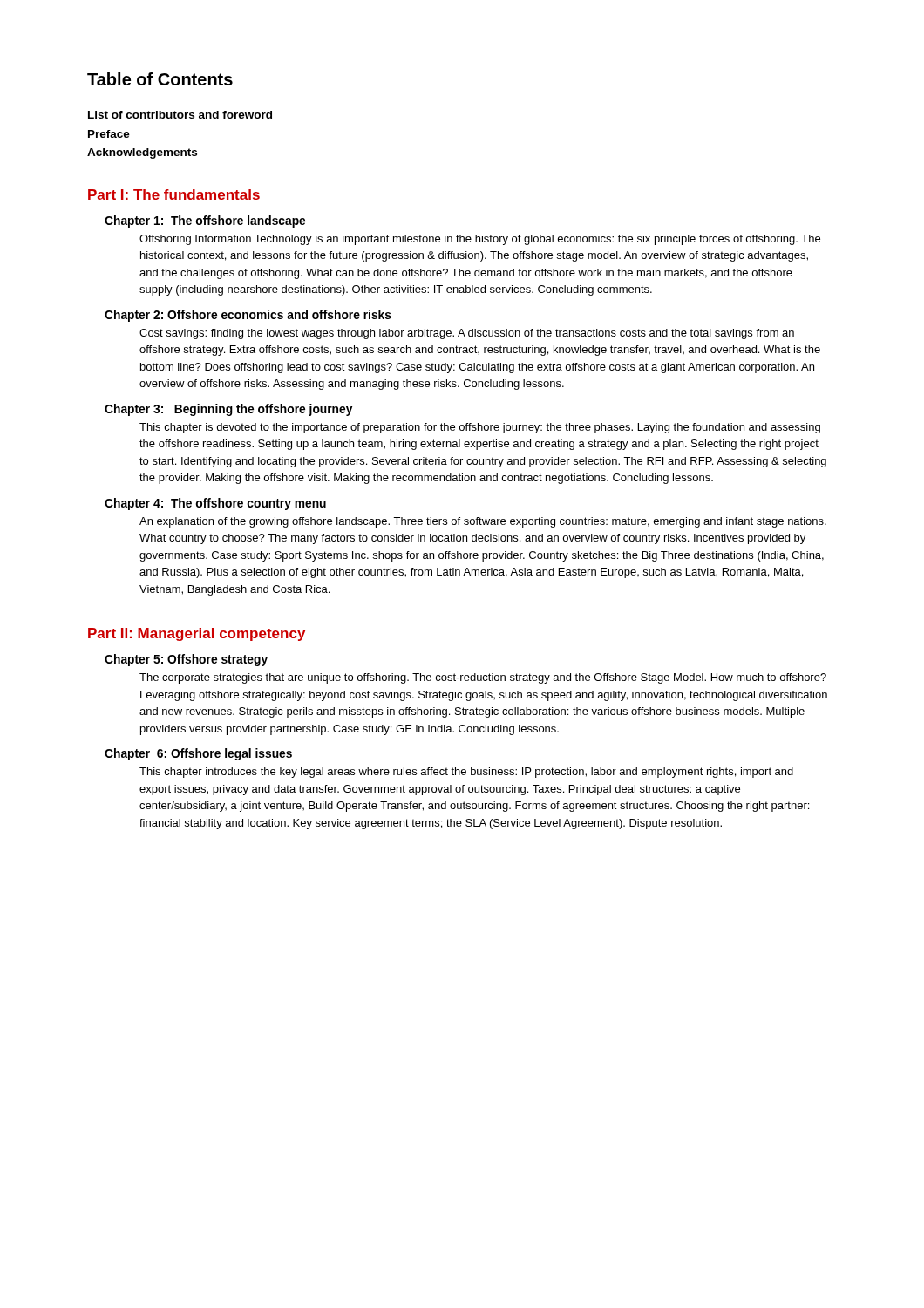Find the text block that says "The corporate strategies that are unique to offshoring."

coord(483,703)
